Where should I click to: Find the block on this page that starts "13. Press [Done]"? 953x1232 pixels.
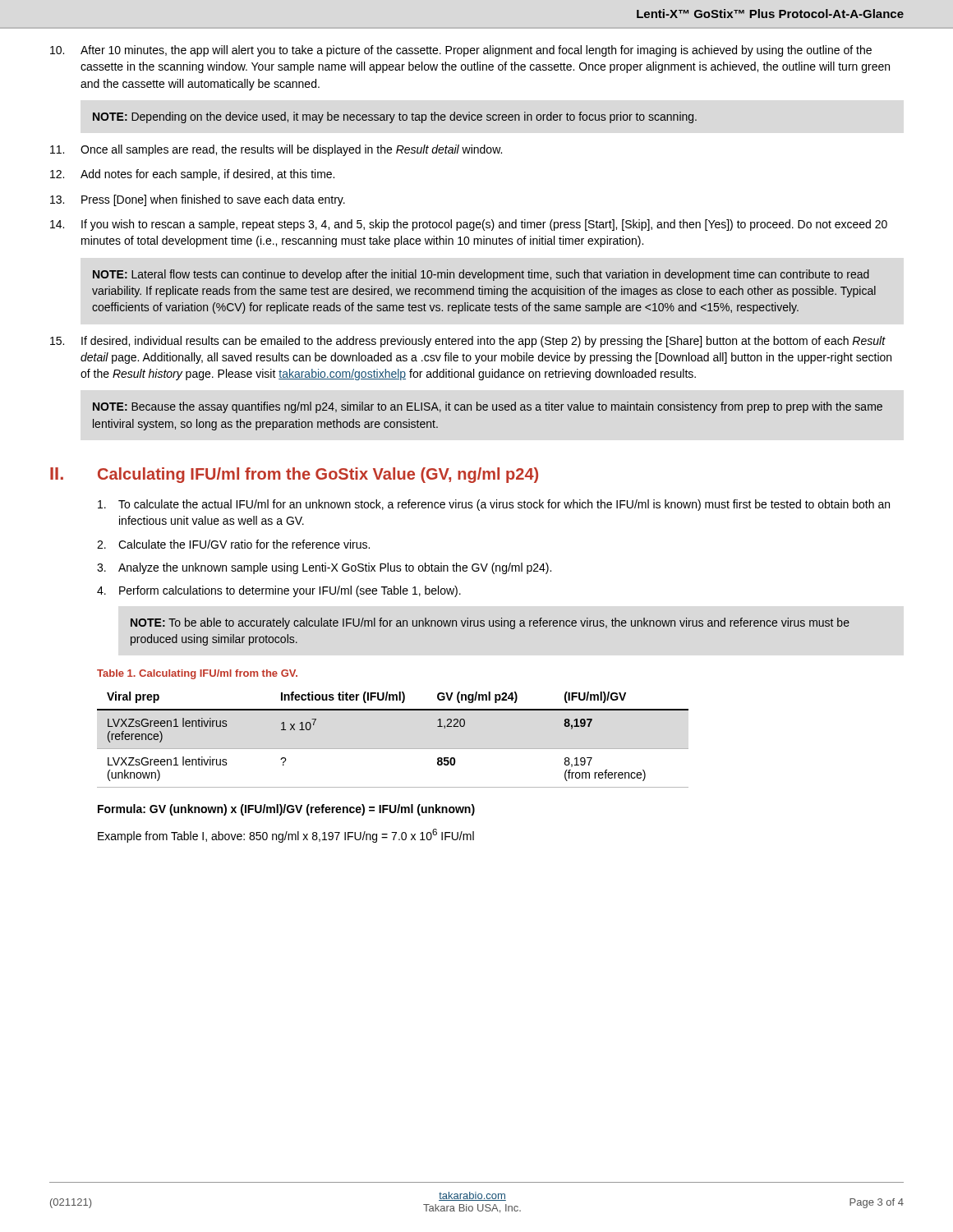point(198,200)
